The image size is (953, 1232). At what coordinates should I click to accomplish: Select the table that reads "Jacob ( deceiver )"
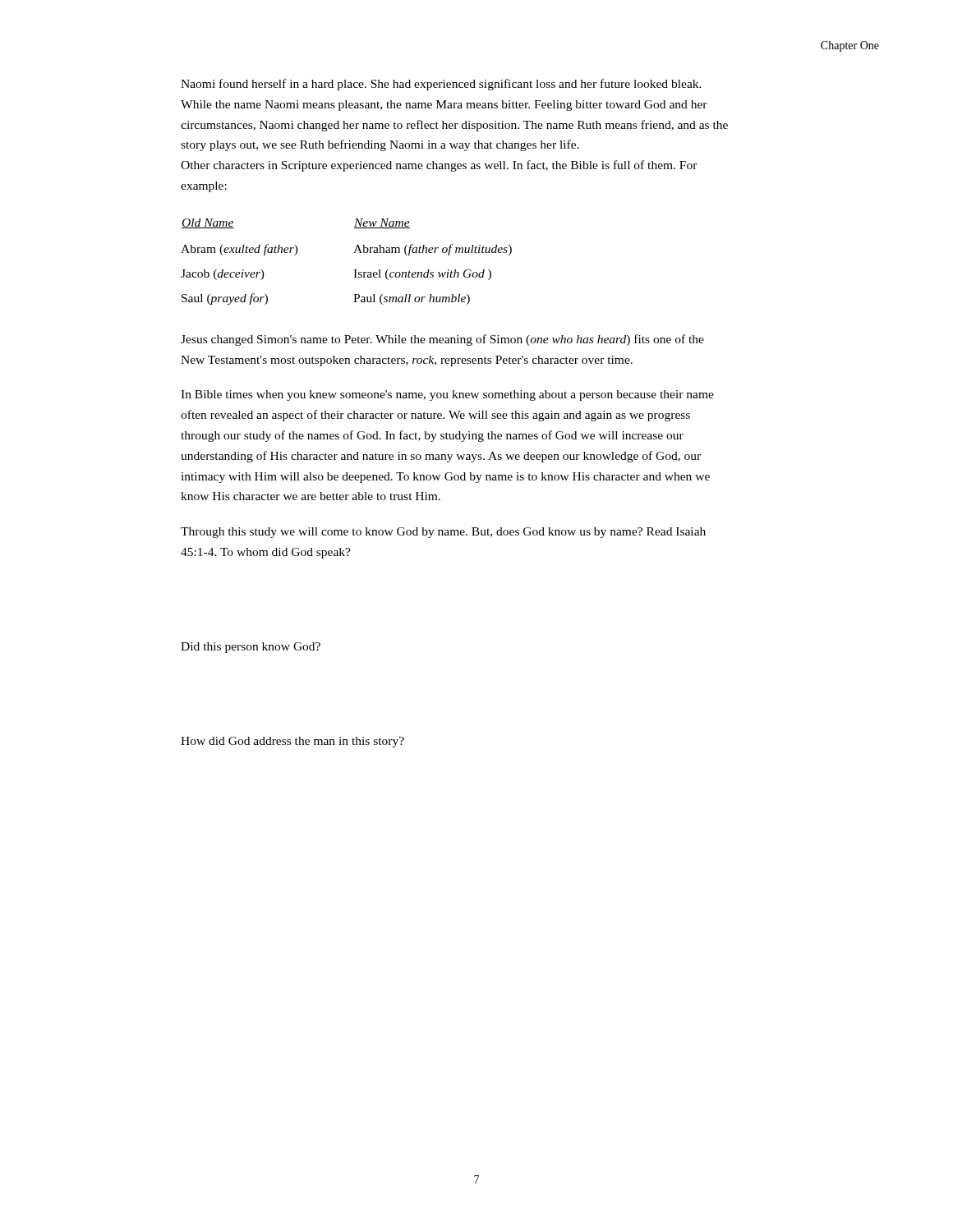(456, 263)
